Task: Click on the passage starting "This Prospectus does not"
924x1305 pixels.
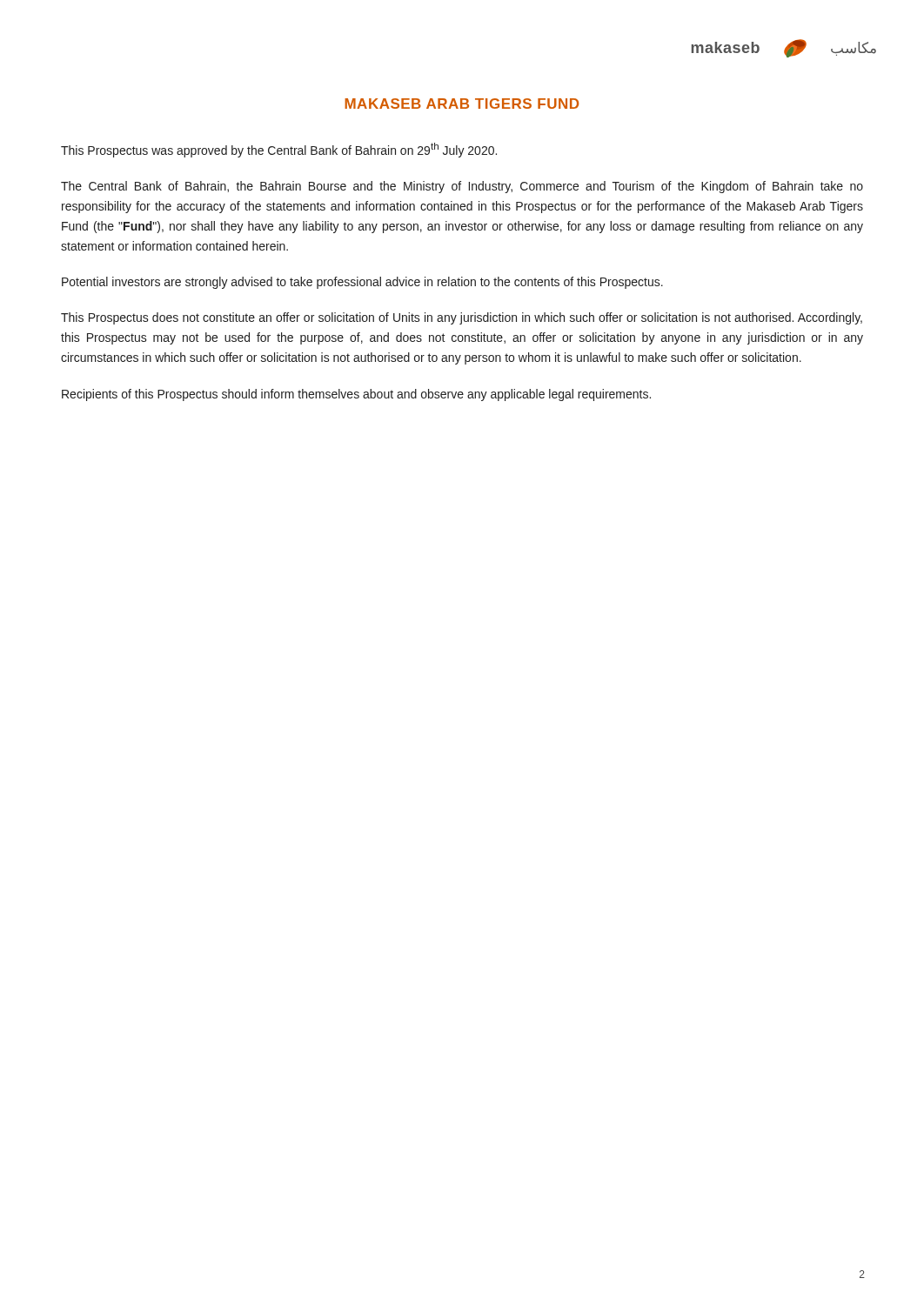Action: pyautogui.click(x=462, y=338)
